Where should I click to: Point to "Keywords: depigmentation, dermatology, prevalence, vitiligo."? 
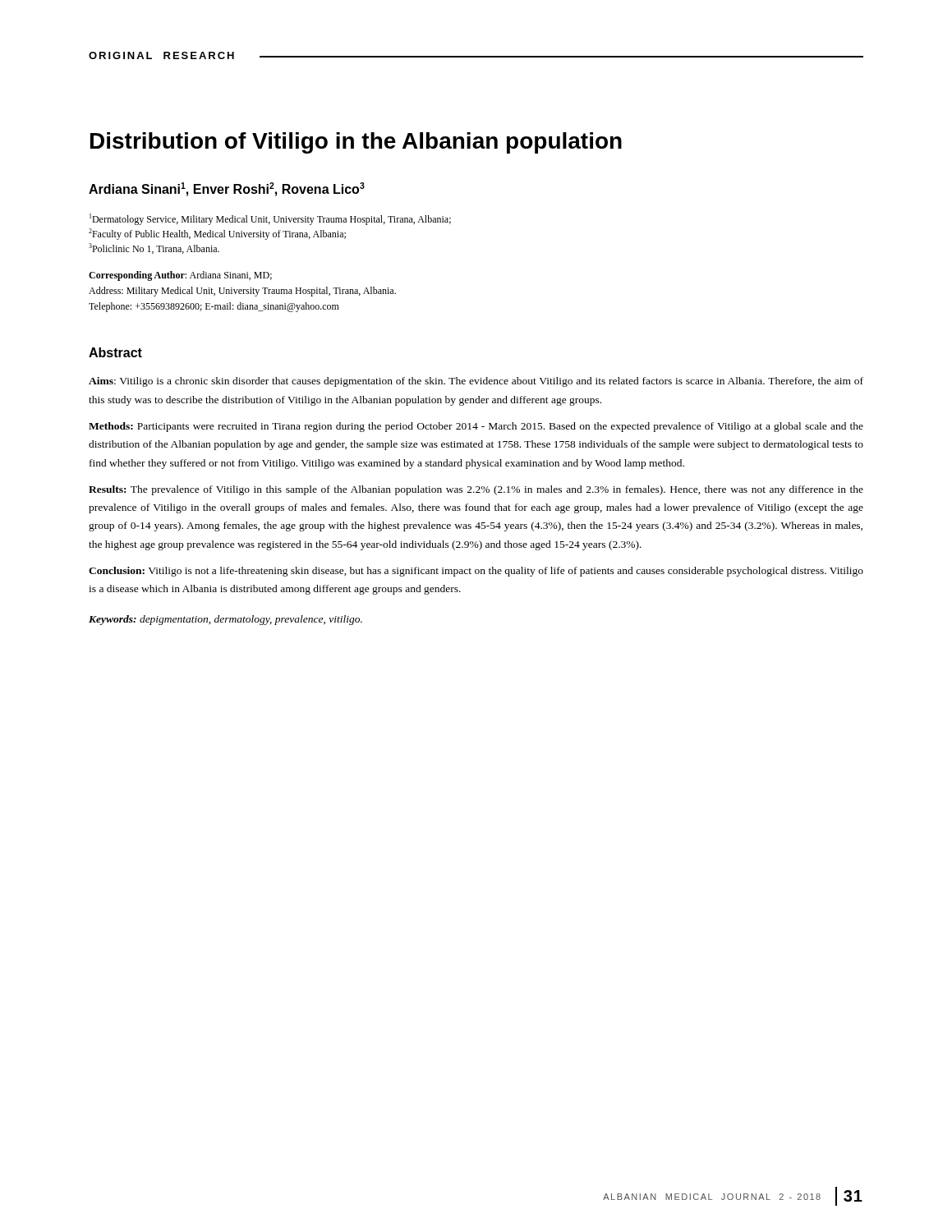point(226,619)
